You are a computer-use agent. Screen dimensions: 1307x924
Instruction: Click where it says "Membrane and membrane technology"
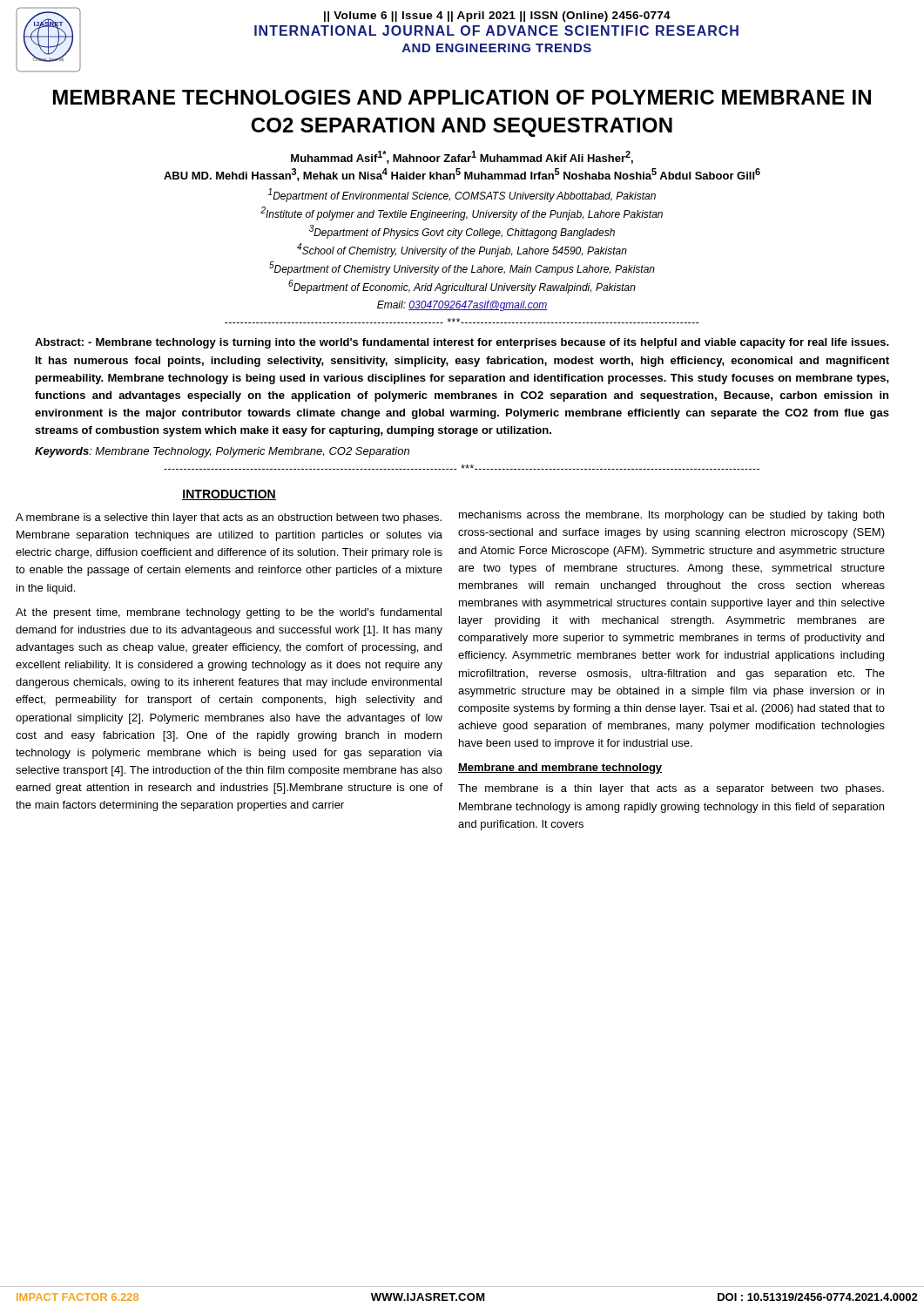[560, 767]
